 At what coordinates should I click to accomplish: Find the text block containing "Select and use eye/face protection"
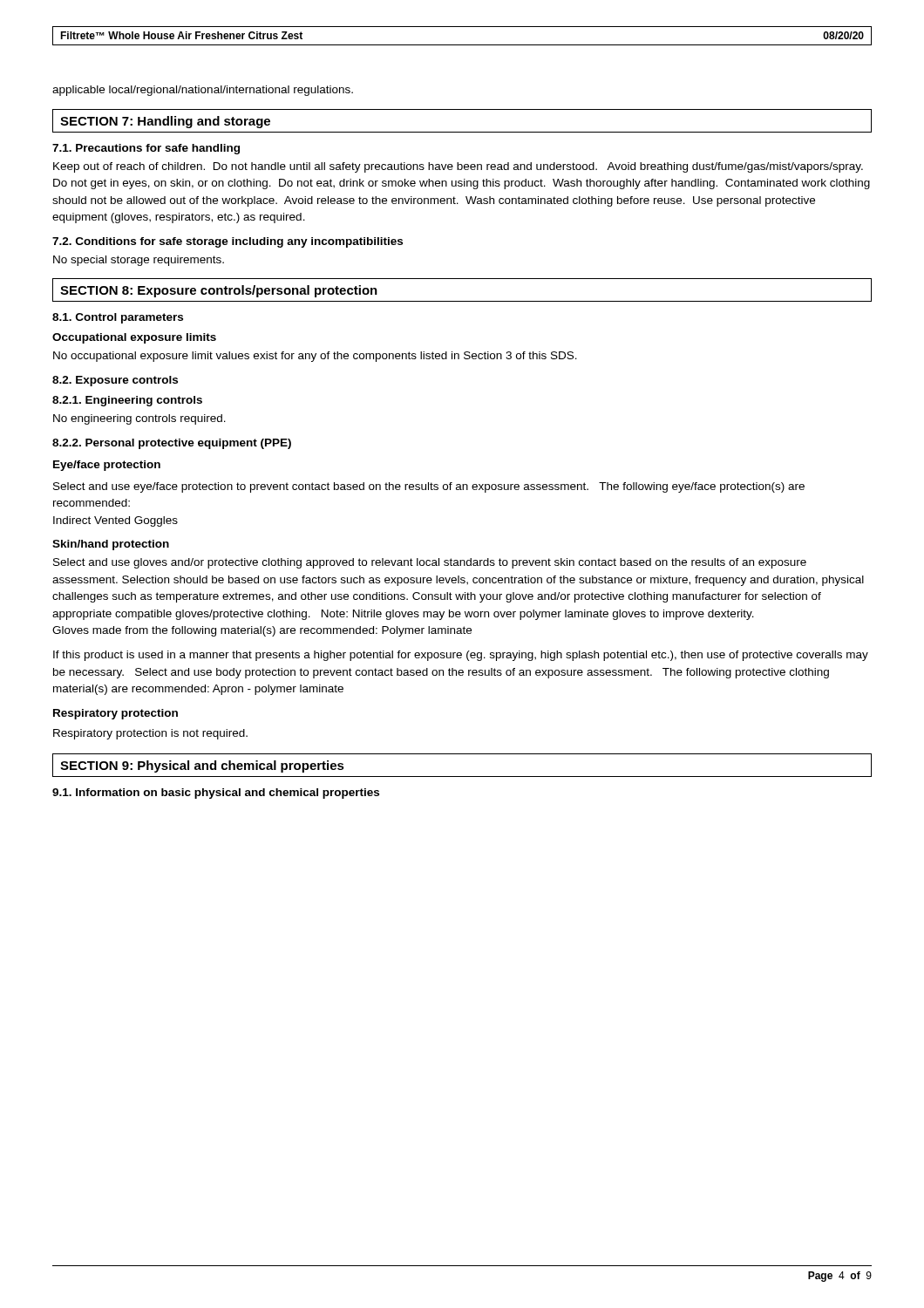pyautogui.click(x=429, y=487)
